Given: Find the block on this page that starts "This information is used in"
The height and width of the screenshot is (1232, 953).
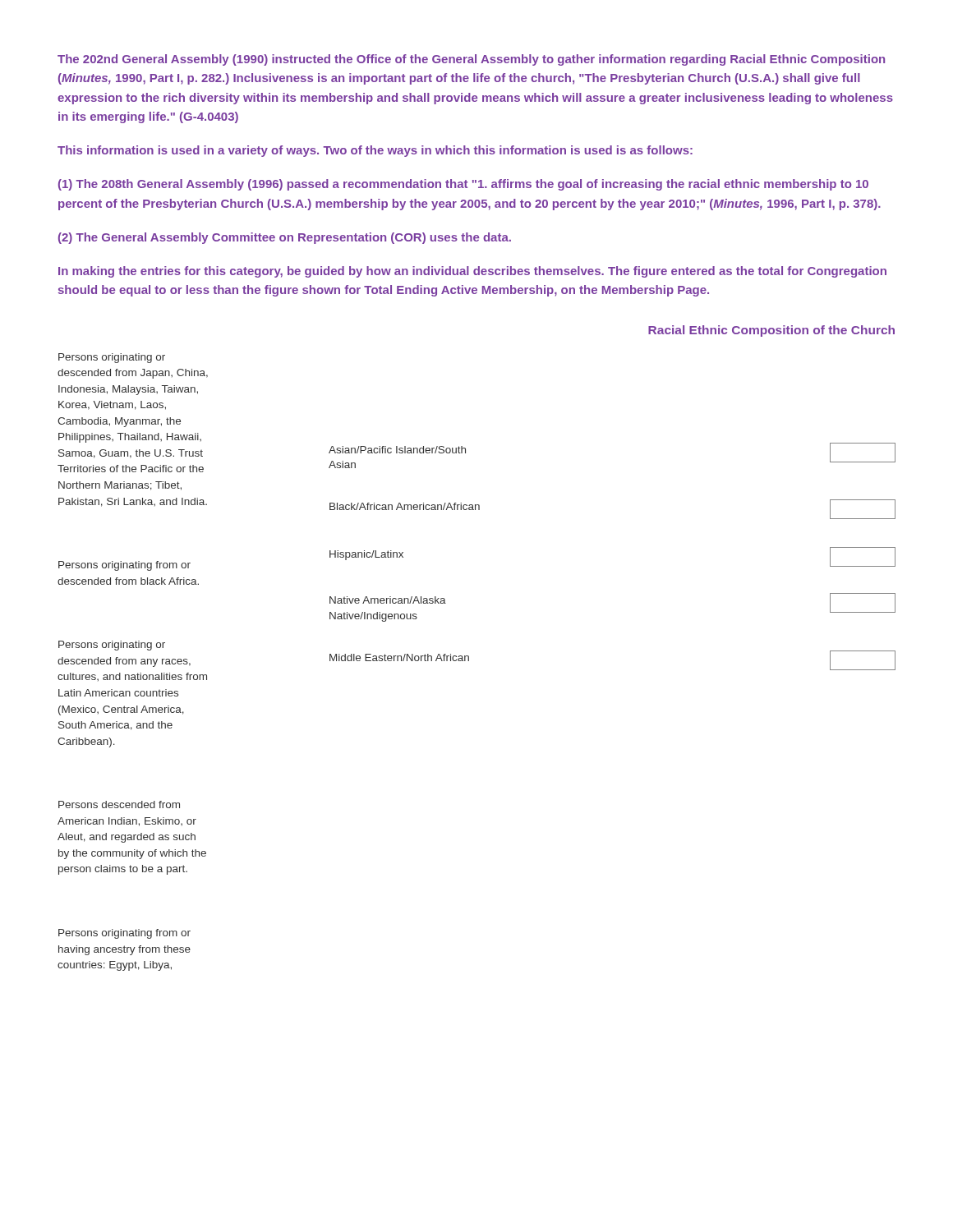Looking at the screenshot, I should (x=375, y=150).
